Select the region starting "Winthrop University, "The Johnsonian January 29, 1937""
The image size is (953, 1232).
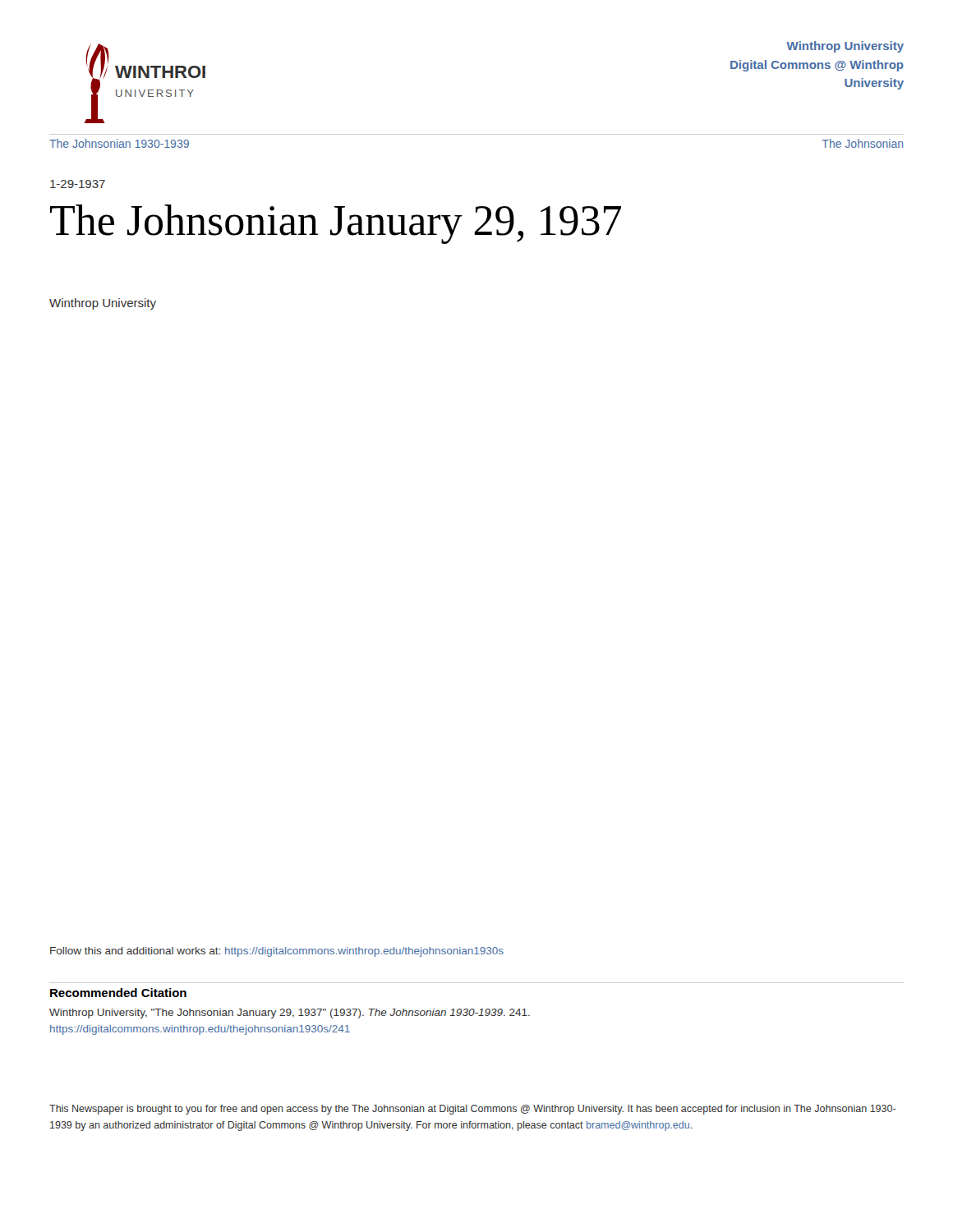(290, 1021)
